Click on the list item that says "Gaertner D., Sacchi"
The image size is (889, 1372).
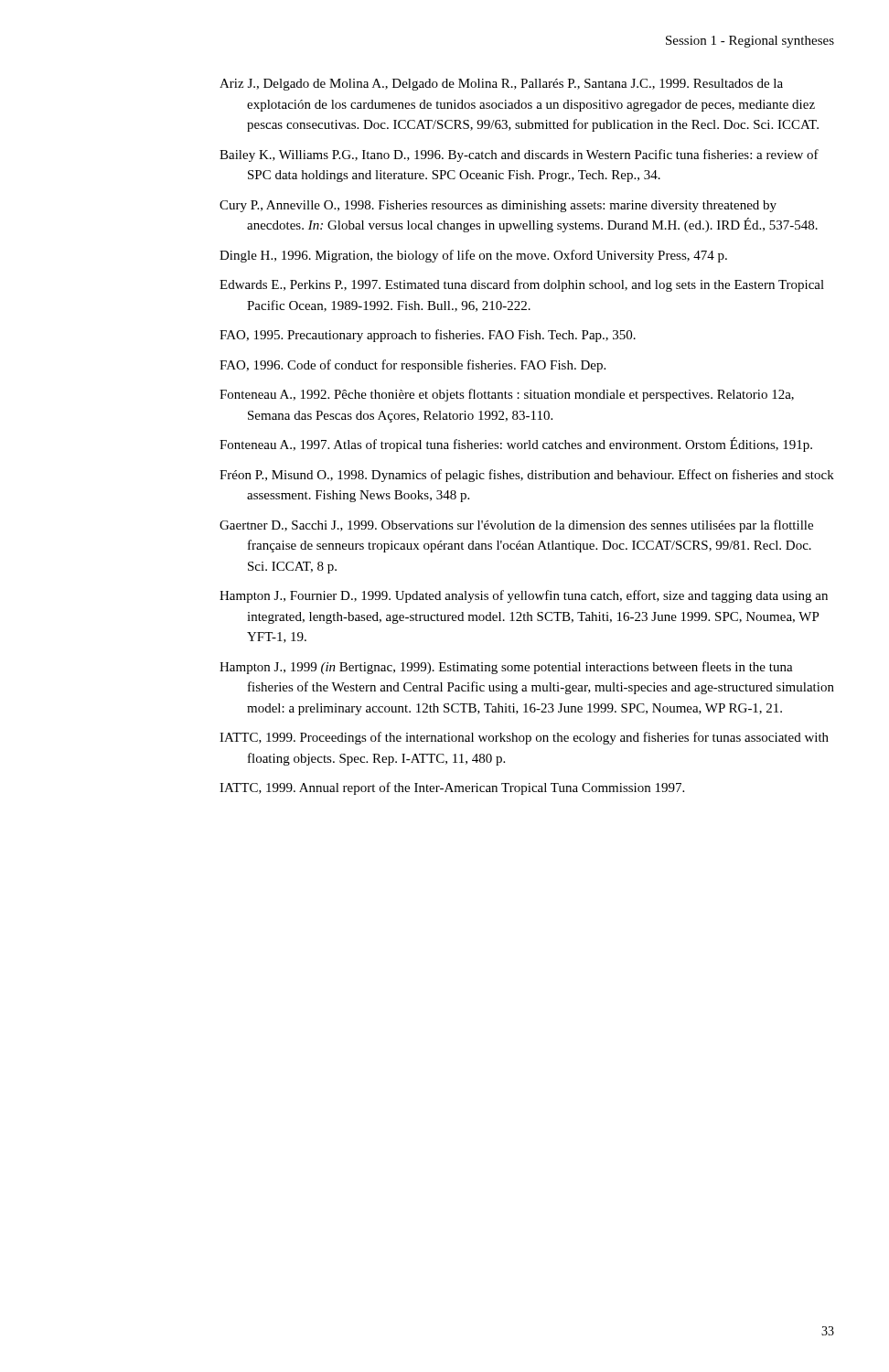pos(517,545)
